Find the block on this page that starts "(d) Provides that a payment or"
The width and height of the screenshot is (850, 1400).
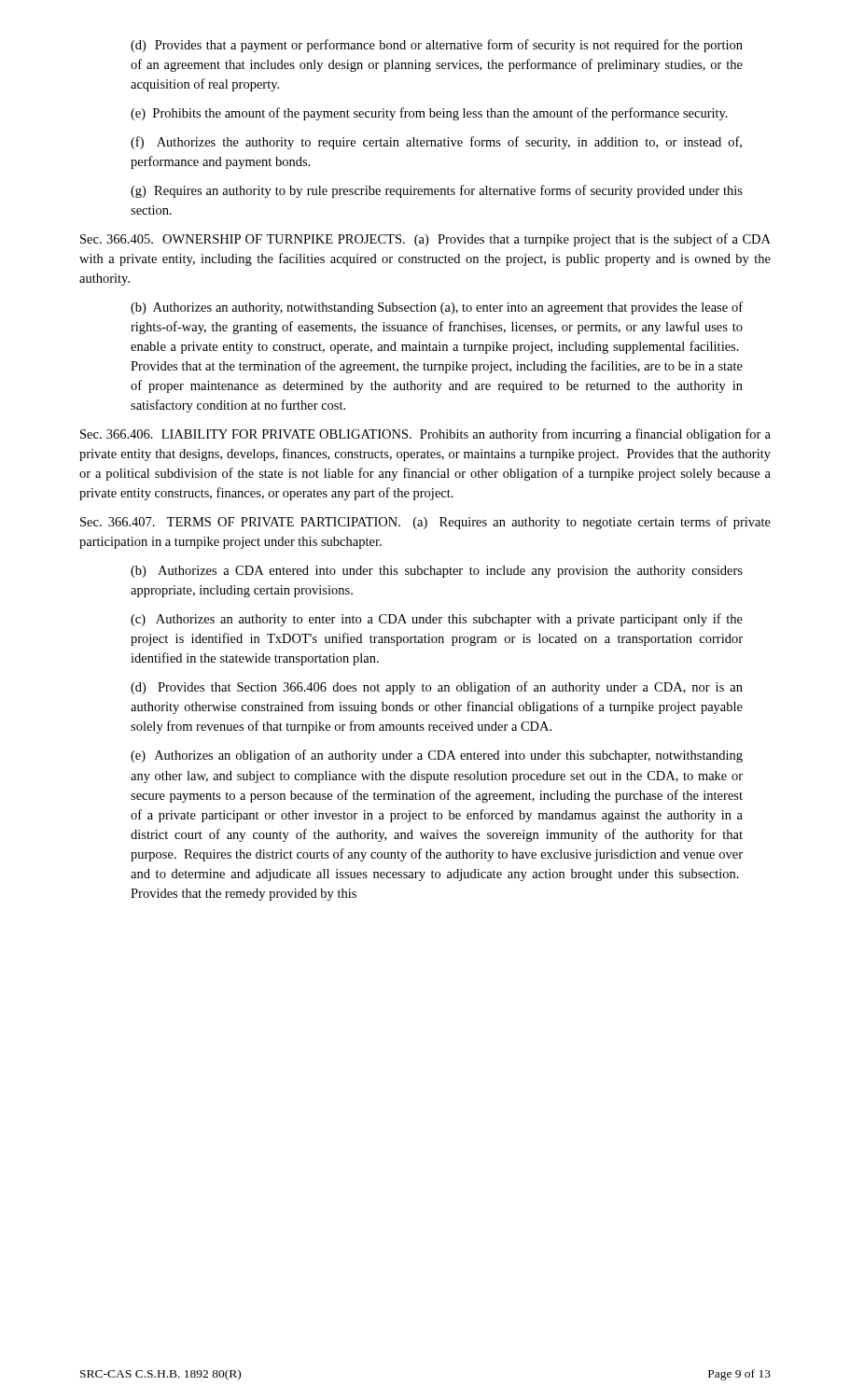pyautogui.click(x=437, y=65)
